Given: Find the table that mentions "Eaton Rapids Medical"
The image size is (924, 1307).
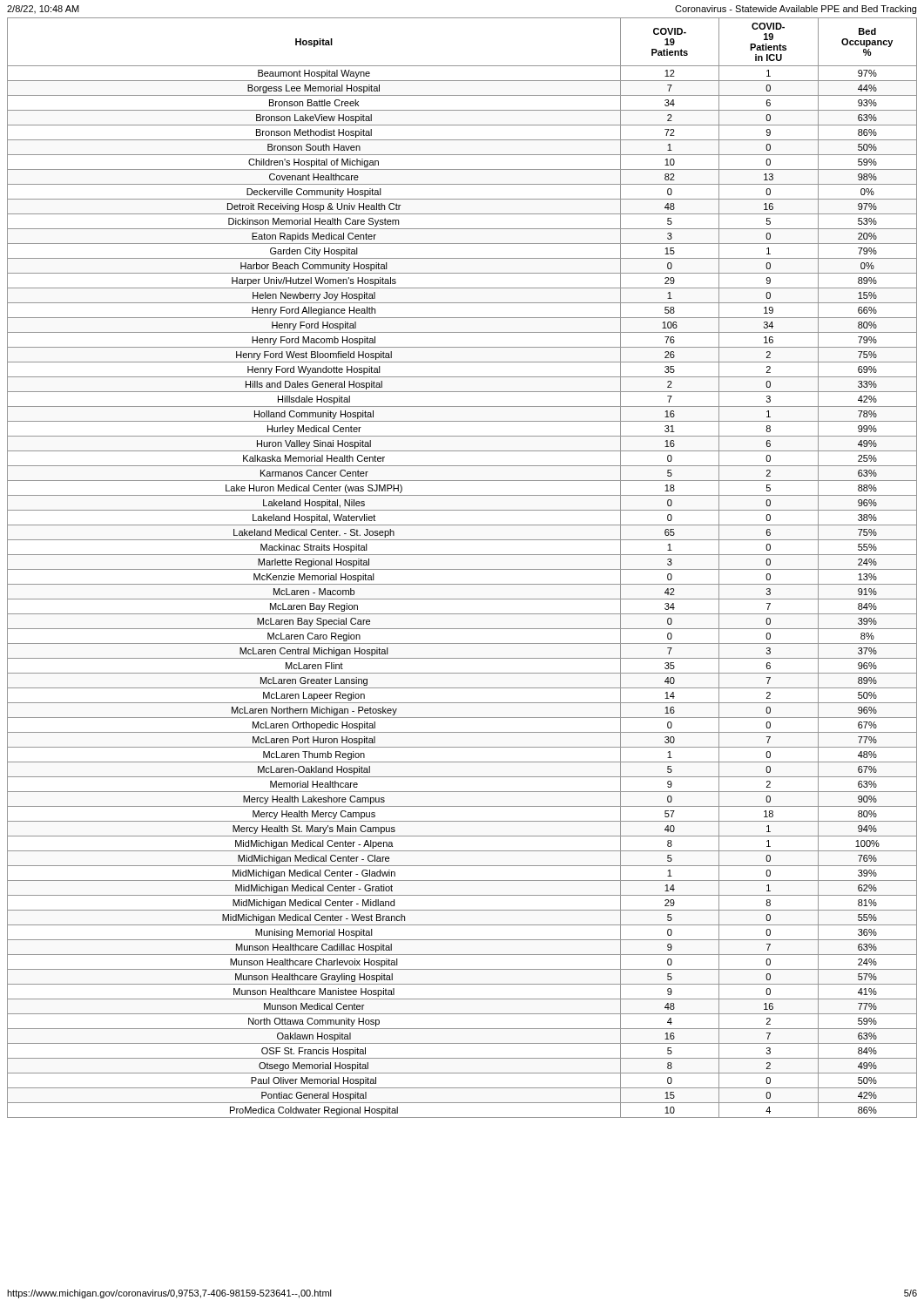Looking at the screenshot, I should [x=462, y=568].
